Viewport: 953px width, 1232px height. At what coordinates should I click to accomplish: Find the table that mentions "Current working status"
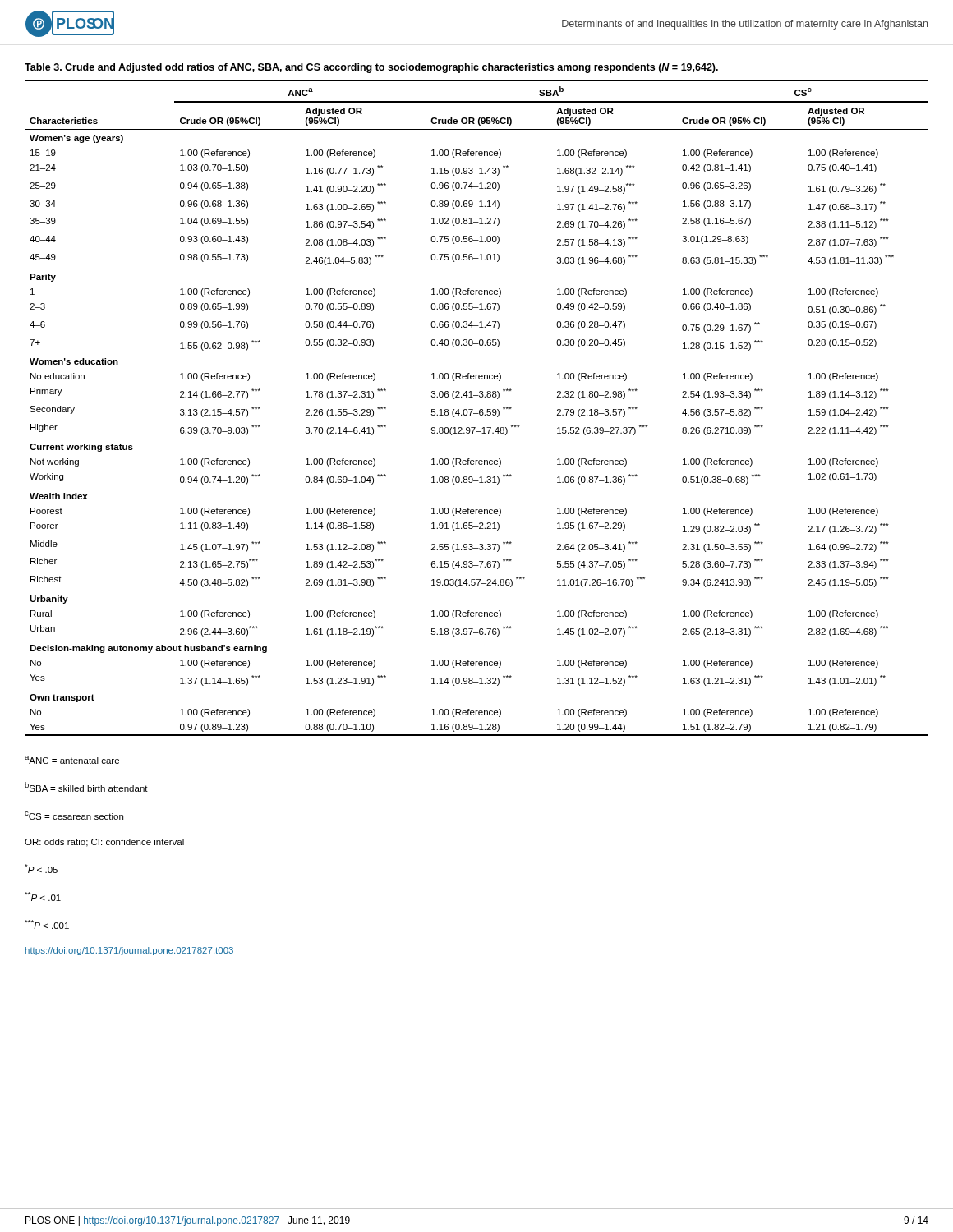[476, 411]
